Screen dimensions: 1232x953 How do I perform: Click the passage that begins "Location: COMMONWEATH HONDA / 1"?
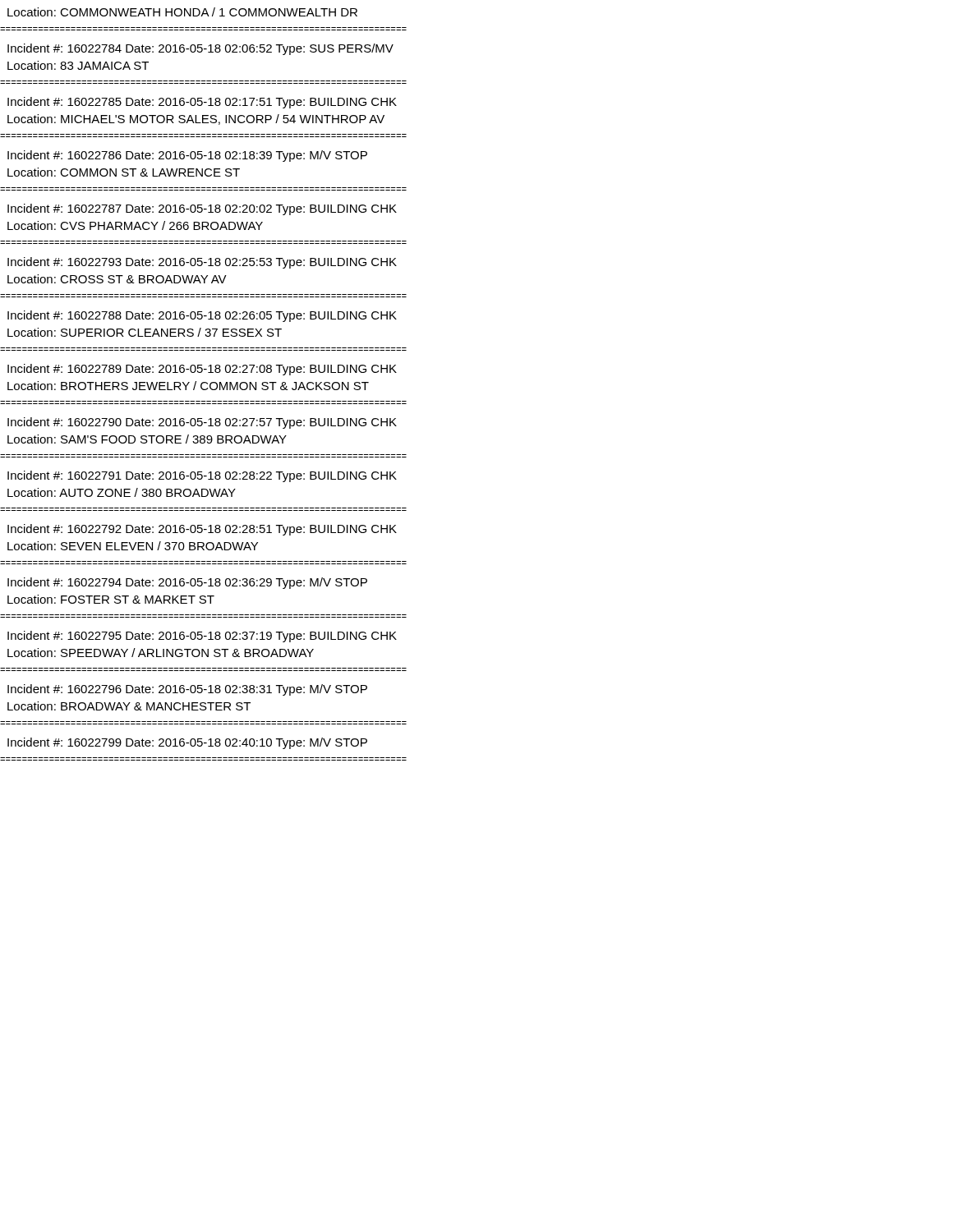[x=182, y=12]
